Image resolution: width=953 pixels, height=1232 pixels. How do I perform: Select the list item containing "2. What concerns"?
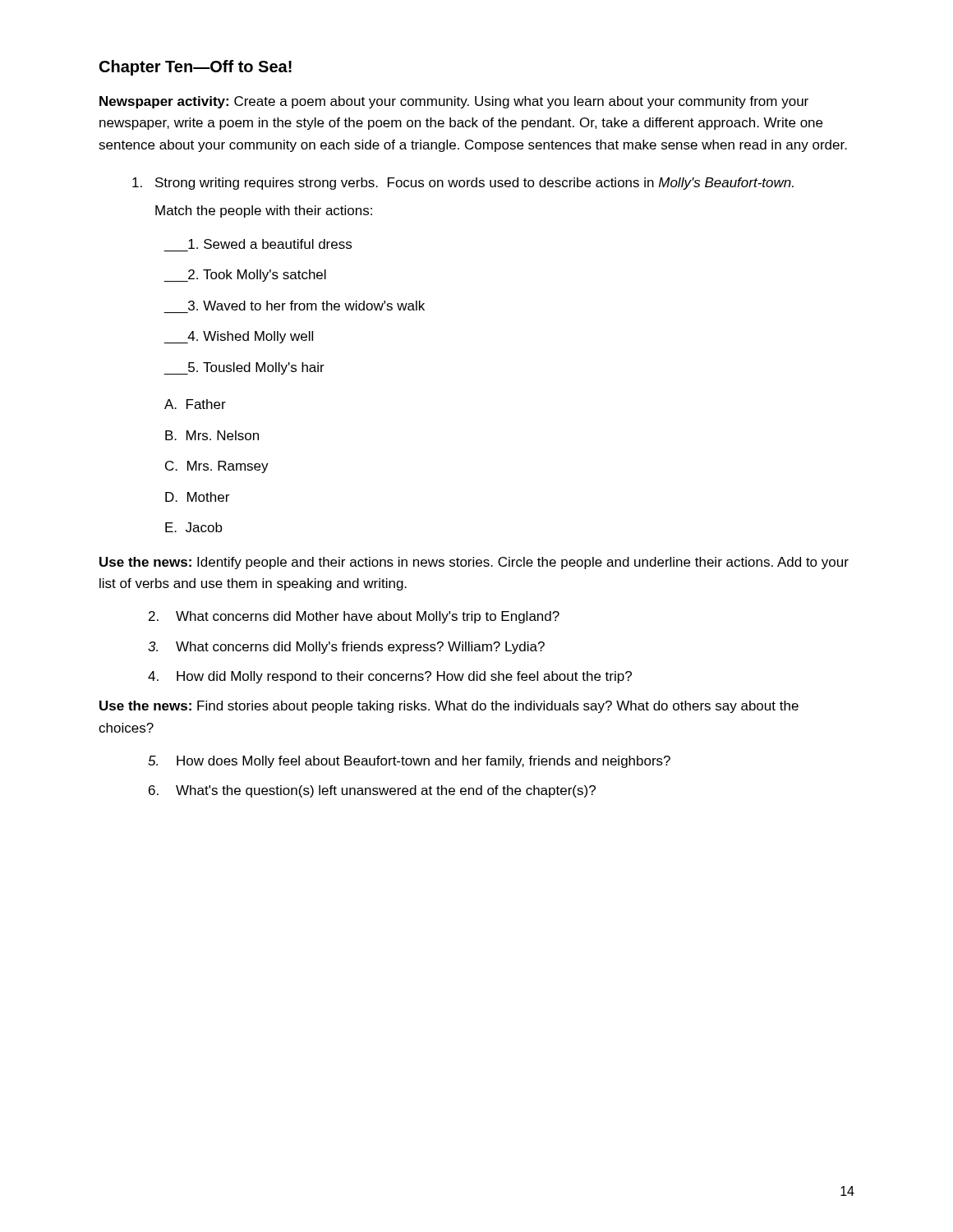(x=354, y=617)
